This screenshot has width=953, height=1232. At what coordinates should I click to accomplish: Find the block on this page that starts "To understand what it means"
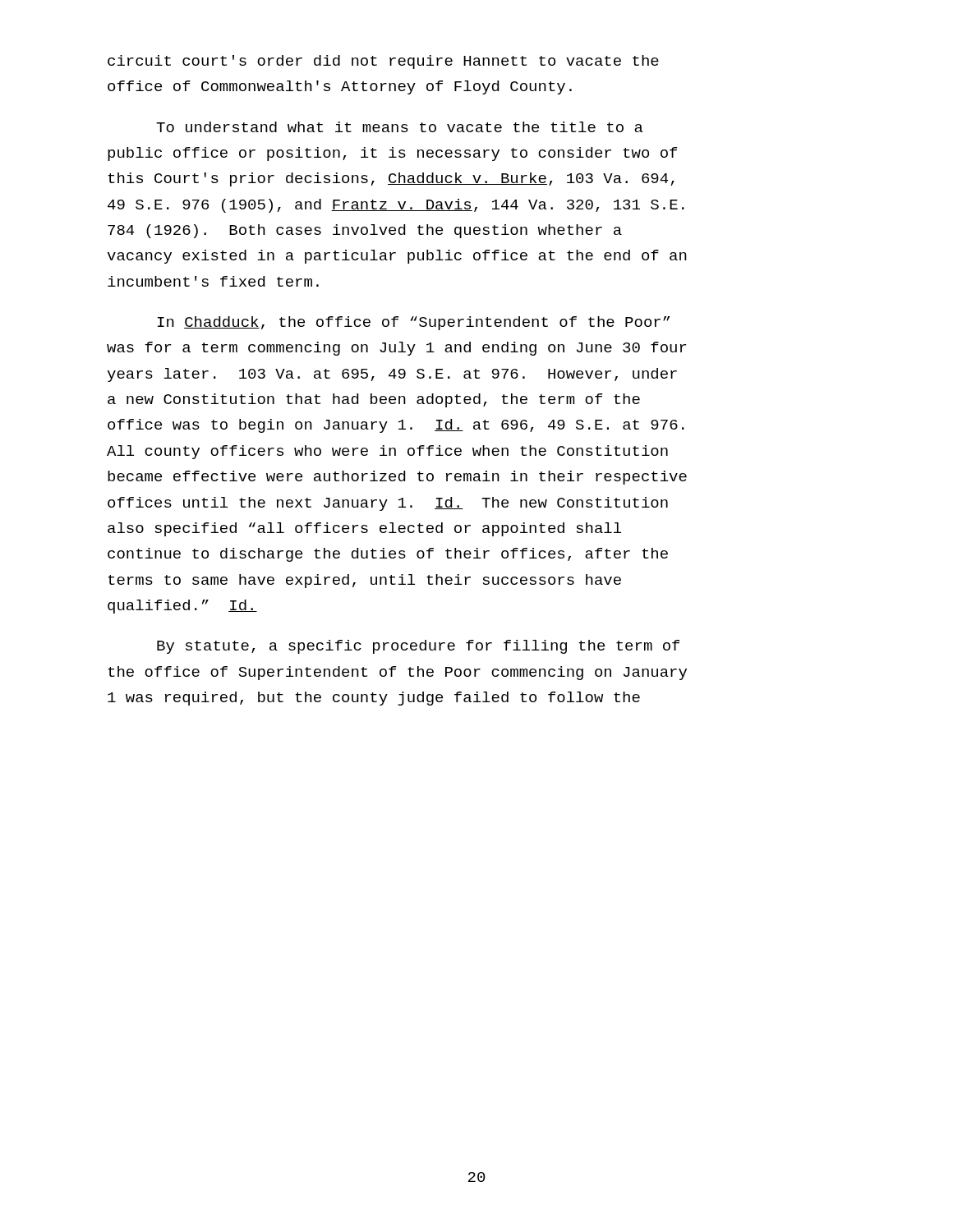(x=476, y=206)
